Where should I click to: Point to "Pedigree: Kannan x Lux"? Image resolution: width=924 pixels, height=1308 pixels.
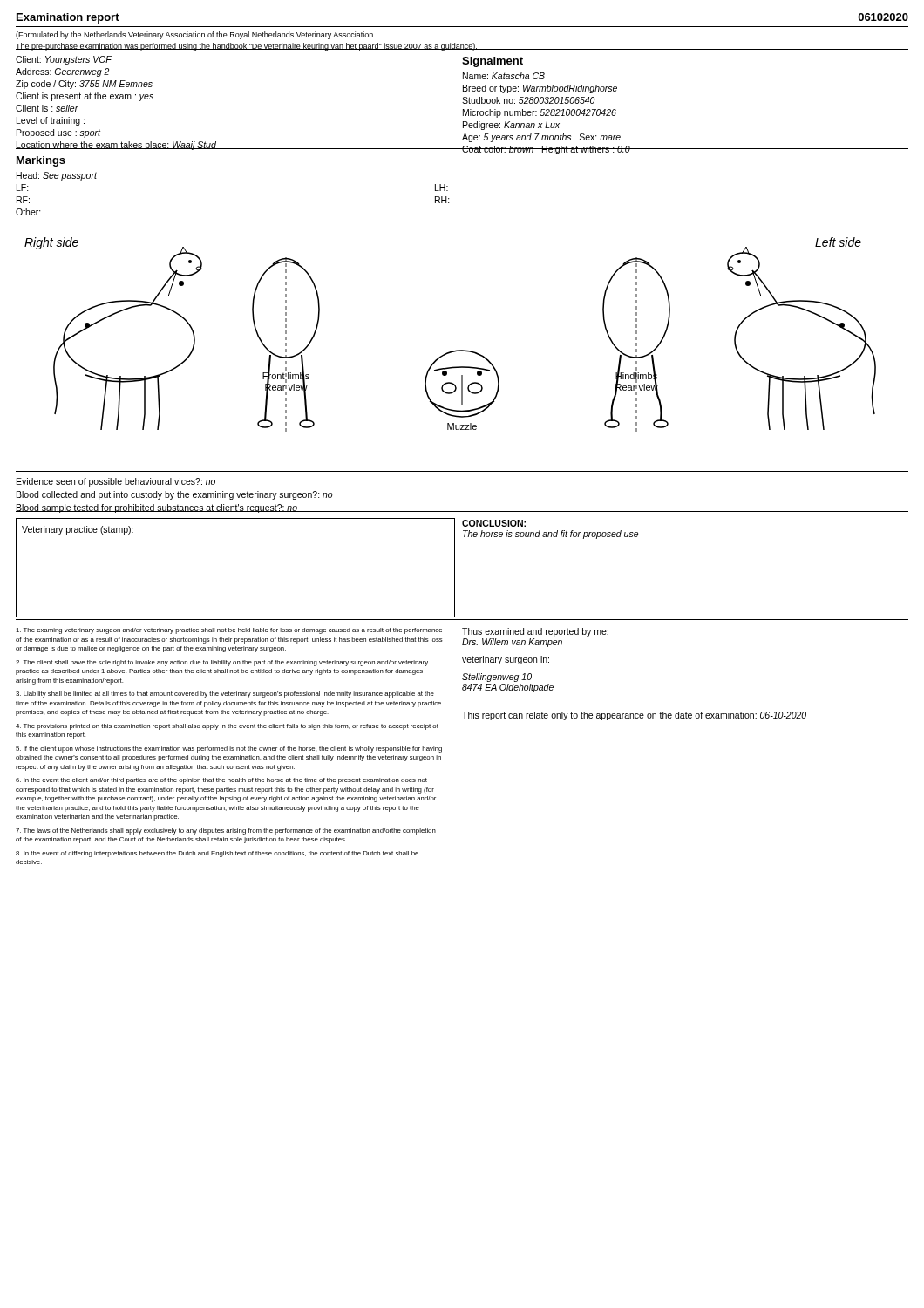point(511,125)
